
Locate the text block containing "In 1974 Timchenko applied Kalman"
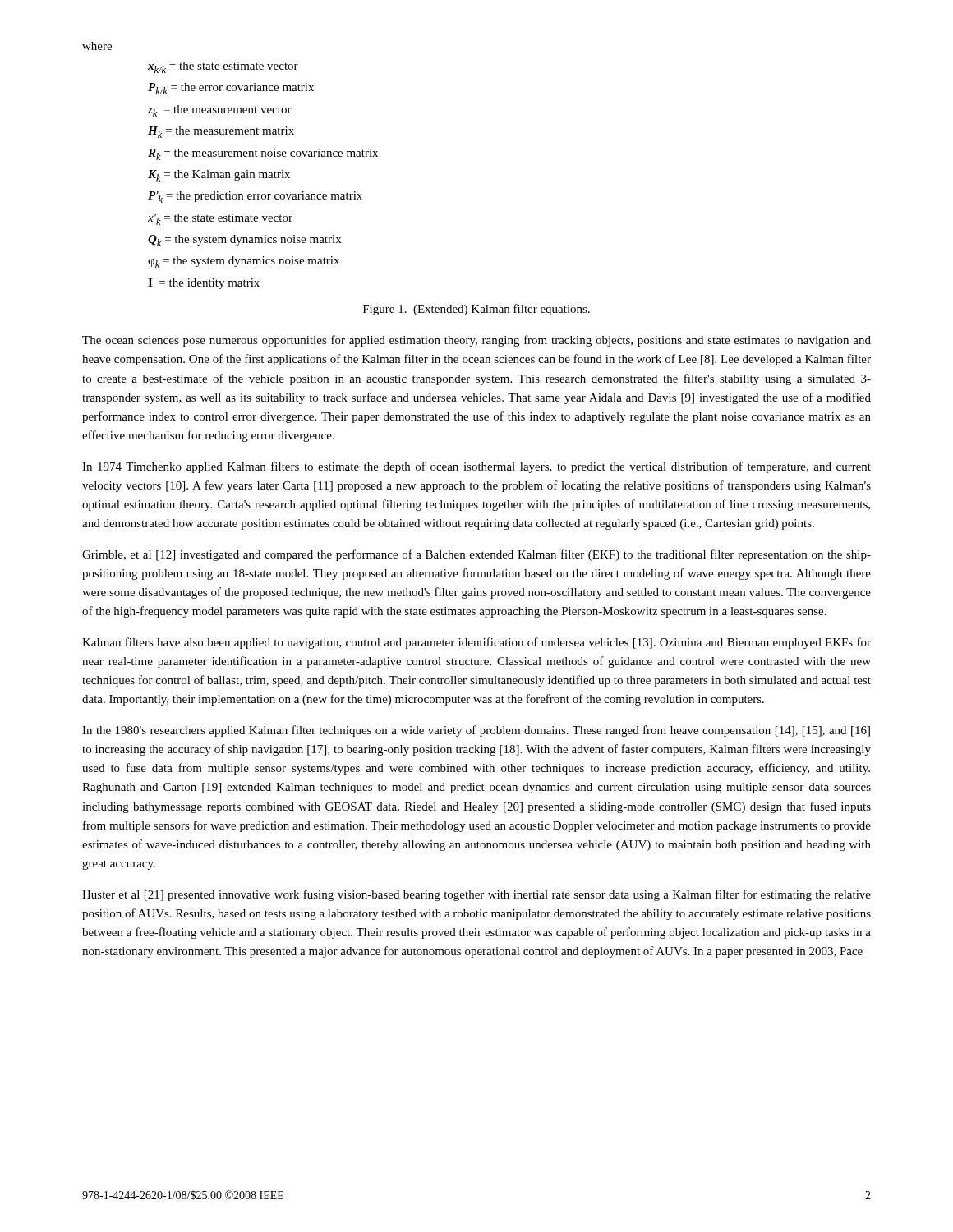tap(476, 495)
